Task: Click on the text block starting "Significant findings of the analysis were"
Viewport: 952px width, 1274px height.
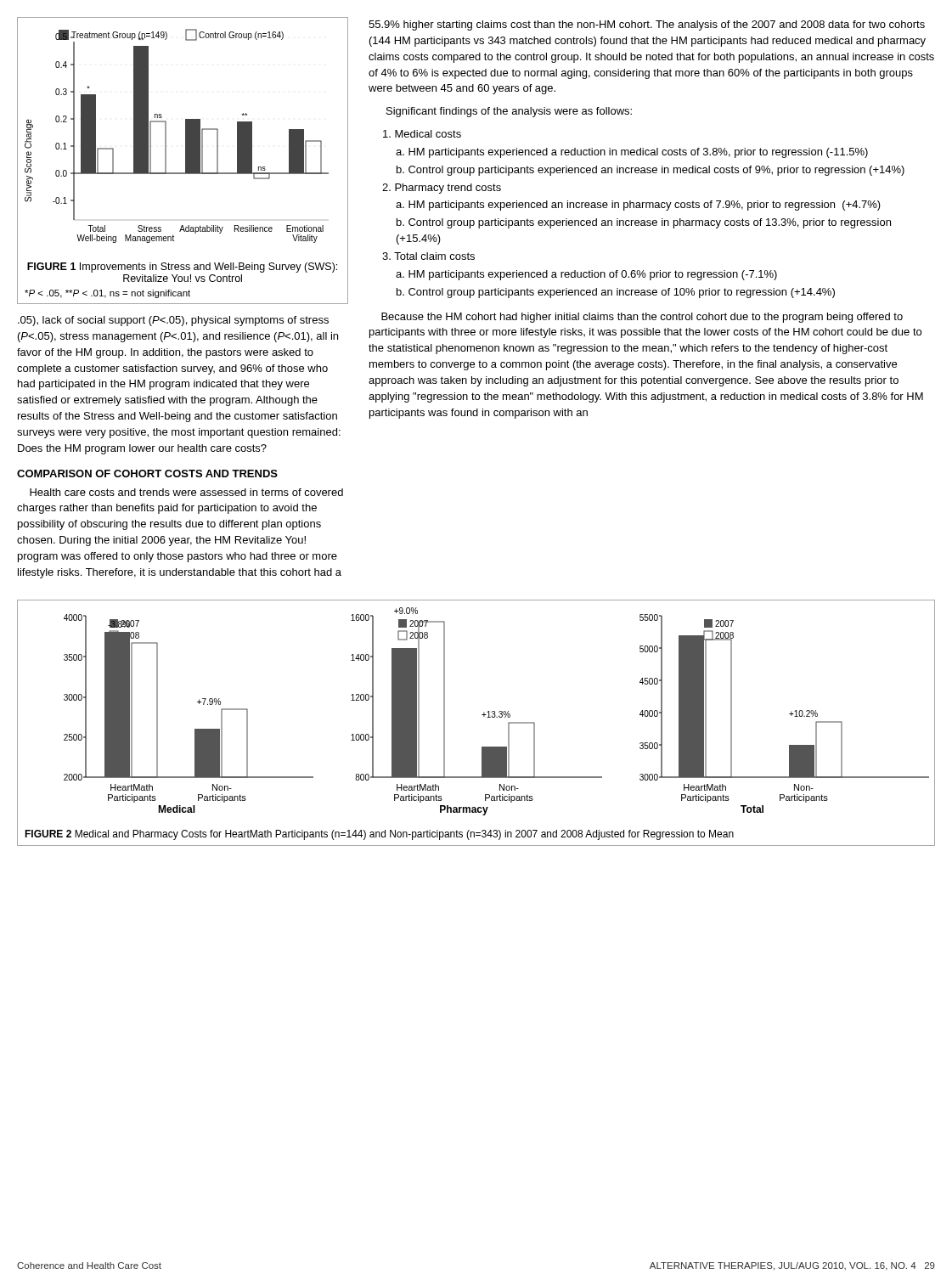Action: click(509, 111)
